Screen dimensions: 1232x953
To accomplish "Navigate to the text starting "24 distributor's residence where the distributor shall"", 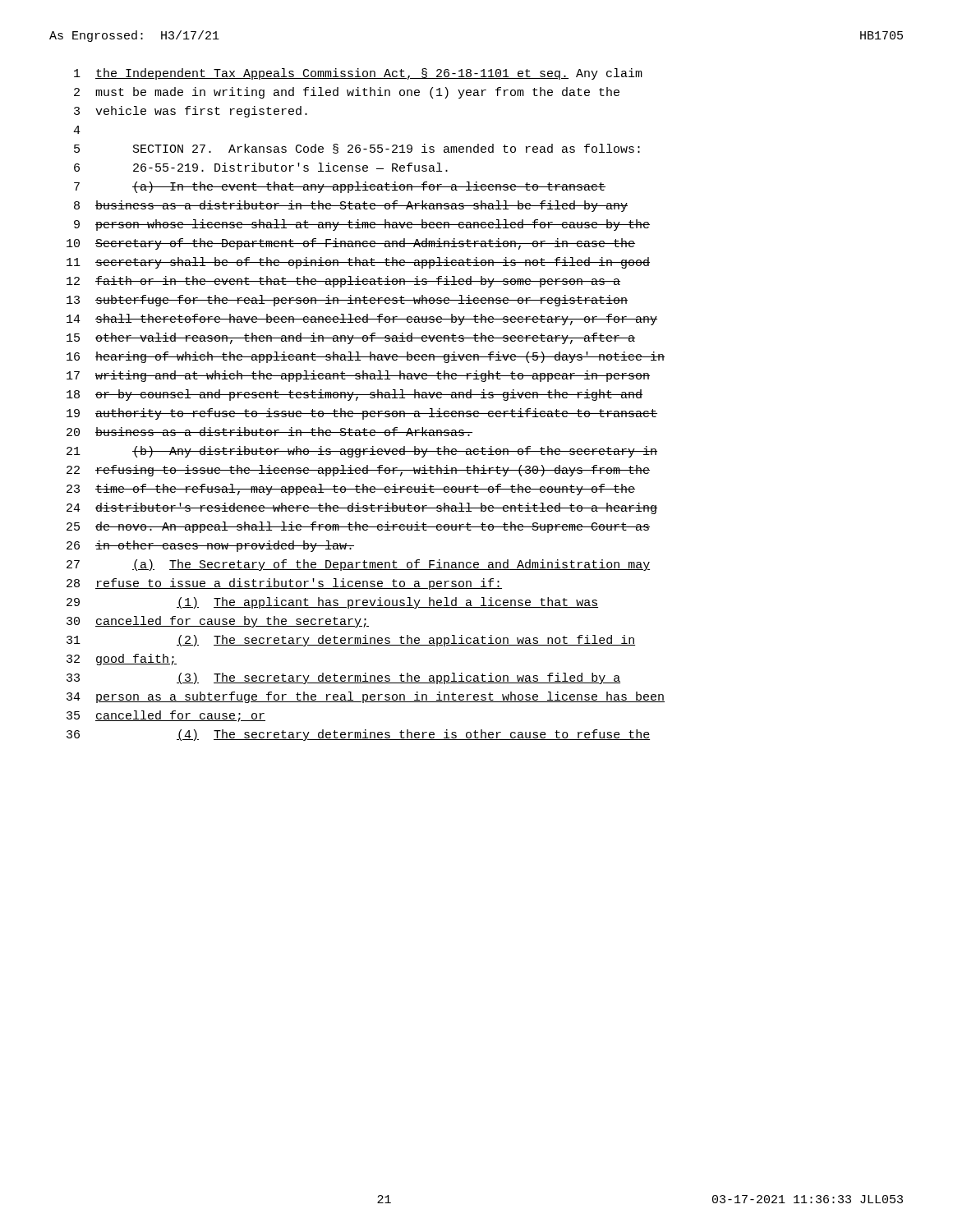I will pos(476,509).
